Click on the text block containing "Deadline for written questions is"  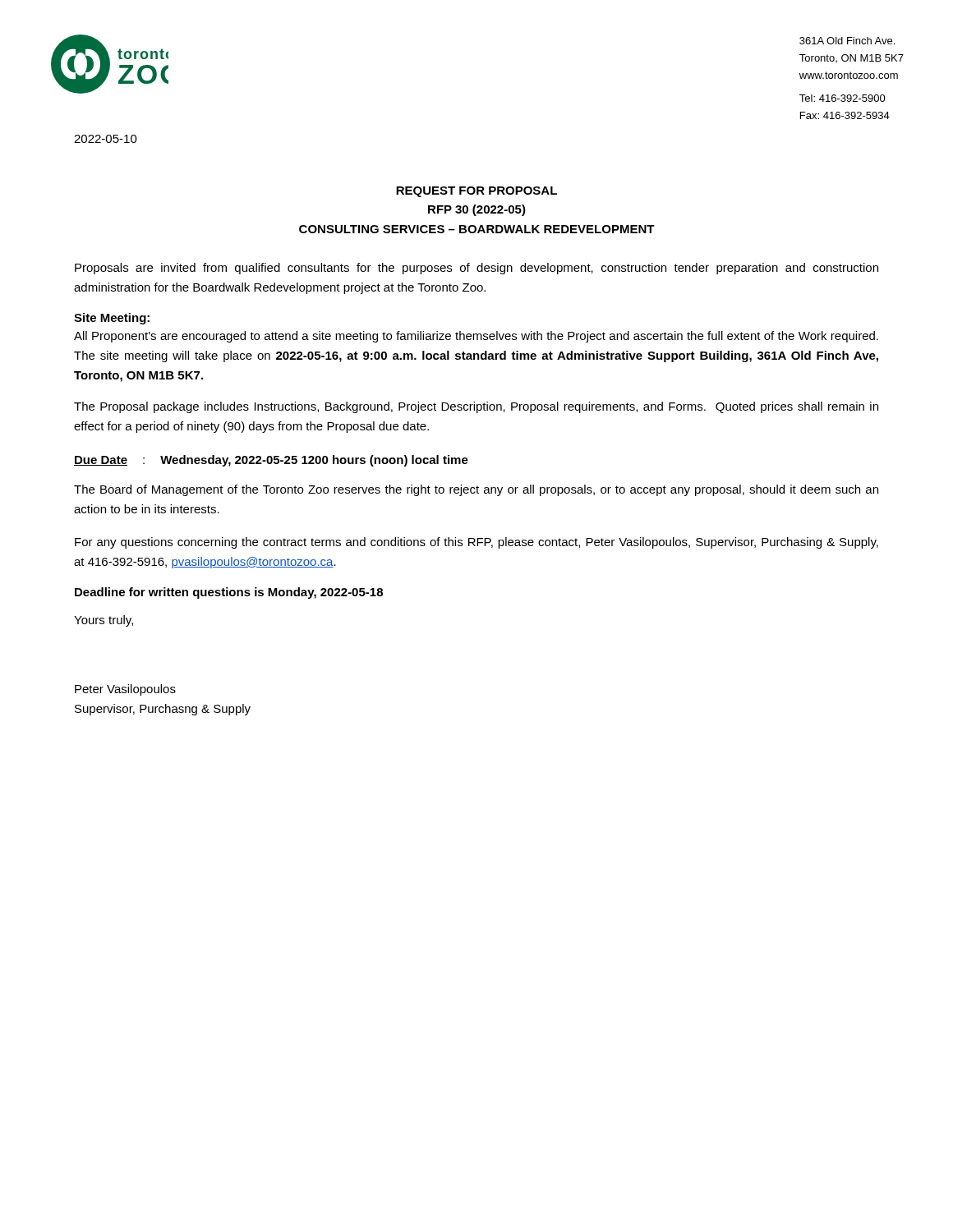click(229, 592)
